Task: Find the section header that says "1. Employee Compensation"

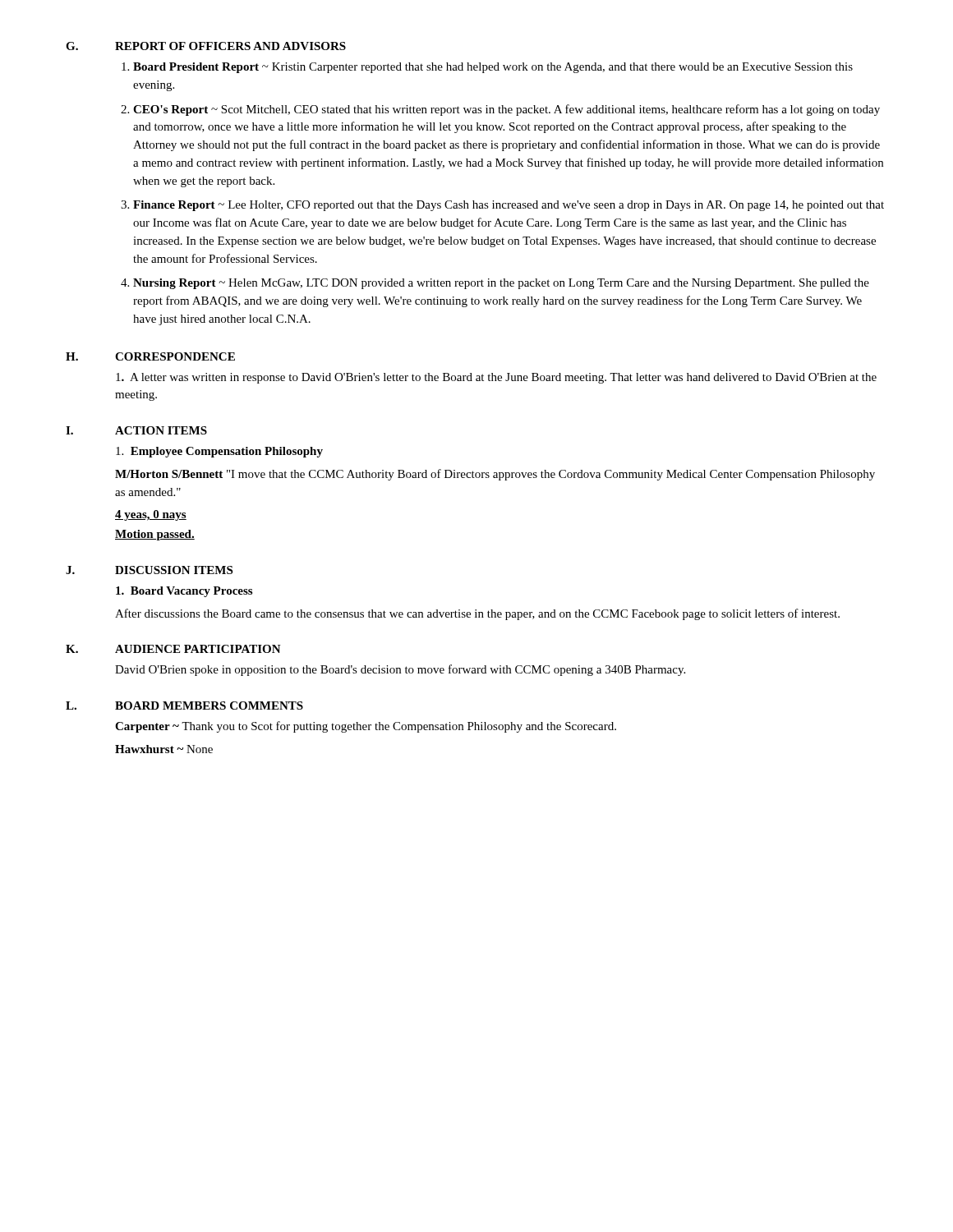Action: [x=219, y=451]
